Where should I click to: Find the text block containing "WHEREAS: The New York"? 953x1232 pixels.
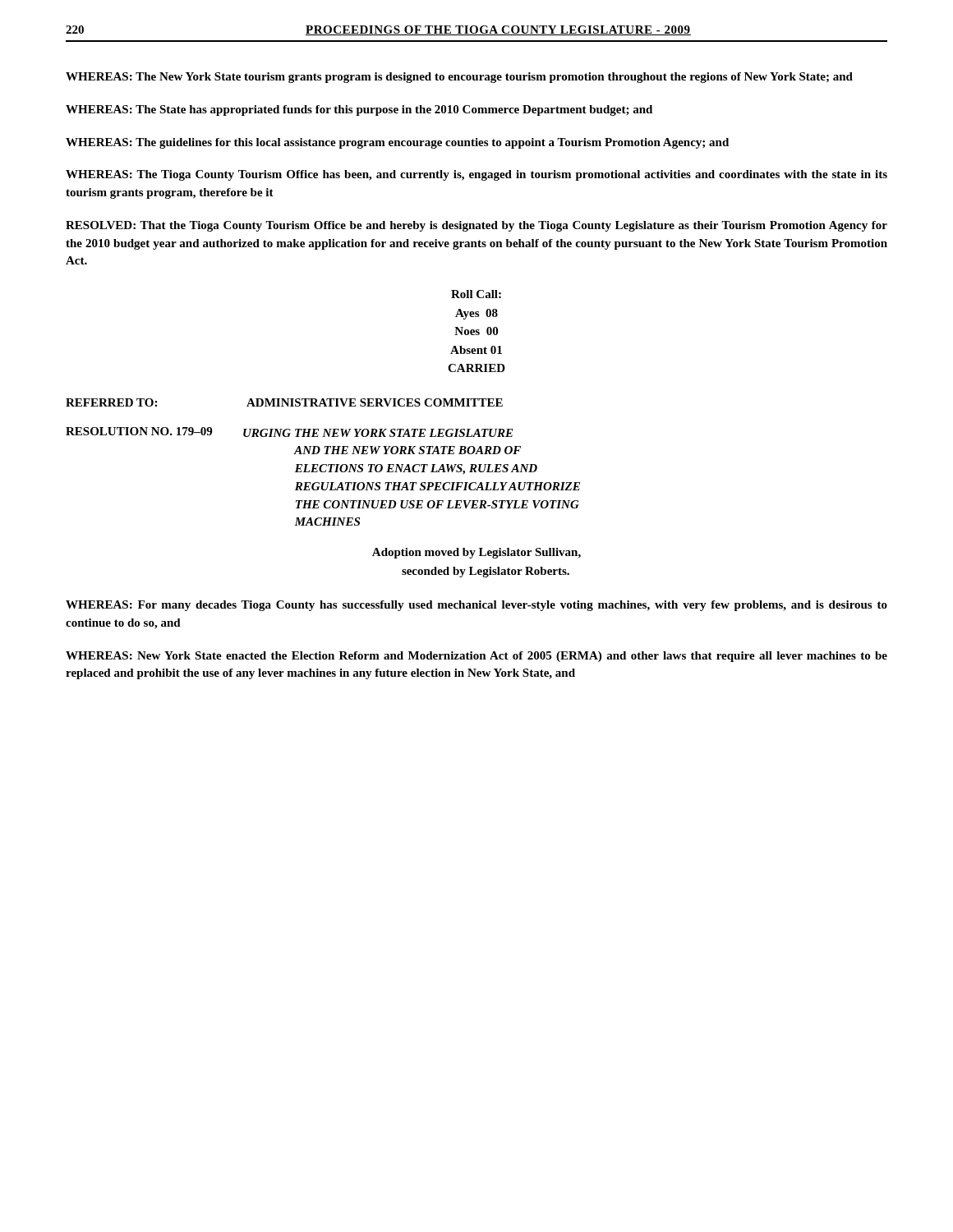[x=459, y=76]
